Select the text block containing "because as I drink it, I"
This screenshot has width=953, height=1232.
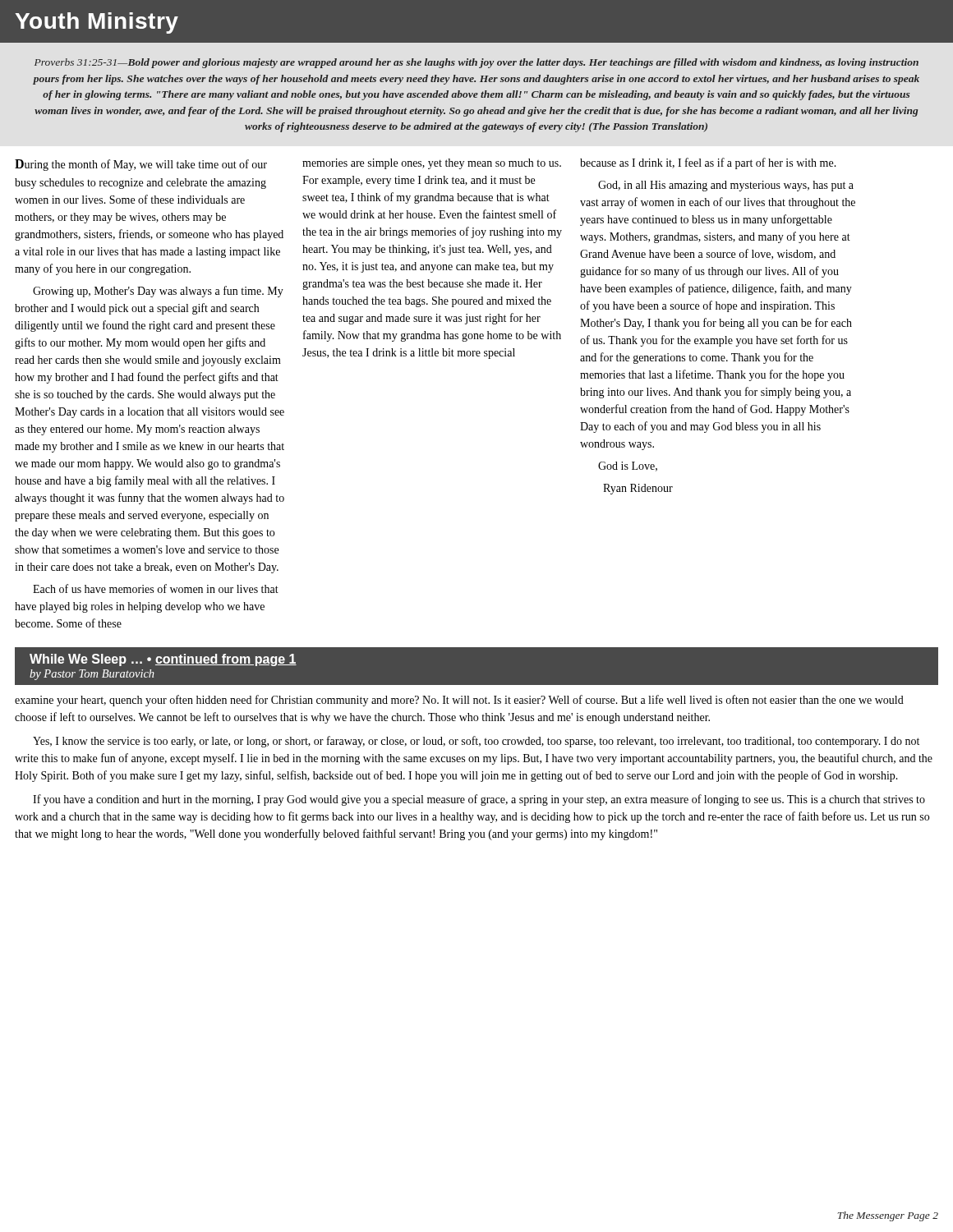[719, 325]
